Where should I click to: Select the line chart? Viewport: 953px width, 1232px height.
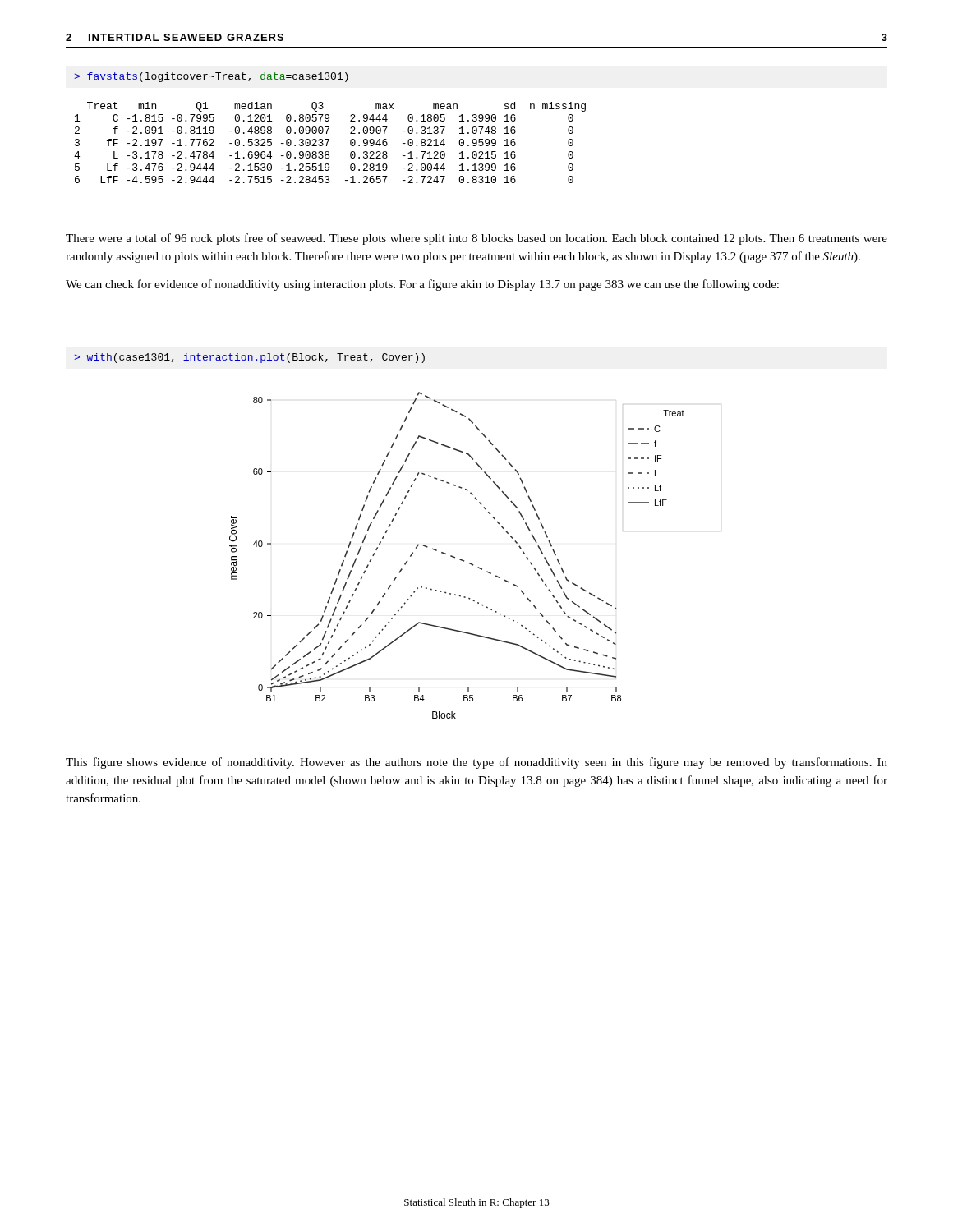[476, 556]
